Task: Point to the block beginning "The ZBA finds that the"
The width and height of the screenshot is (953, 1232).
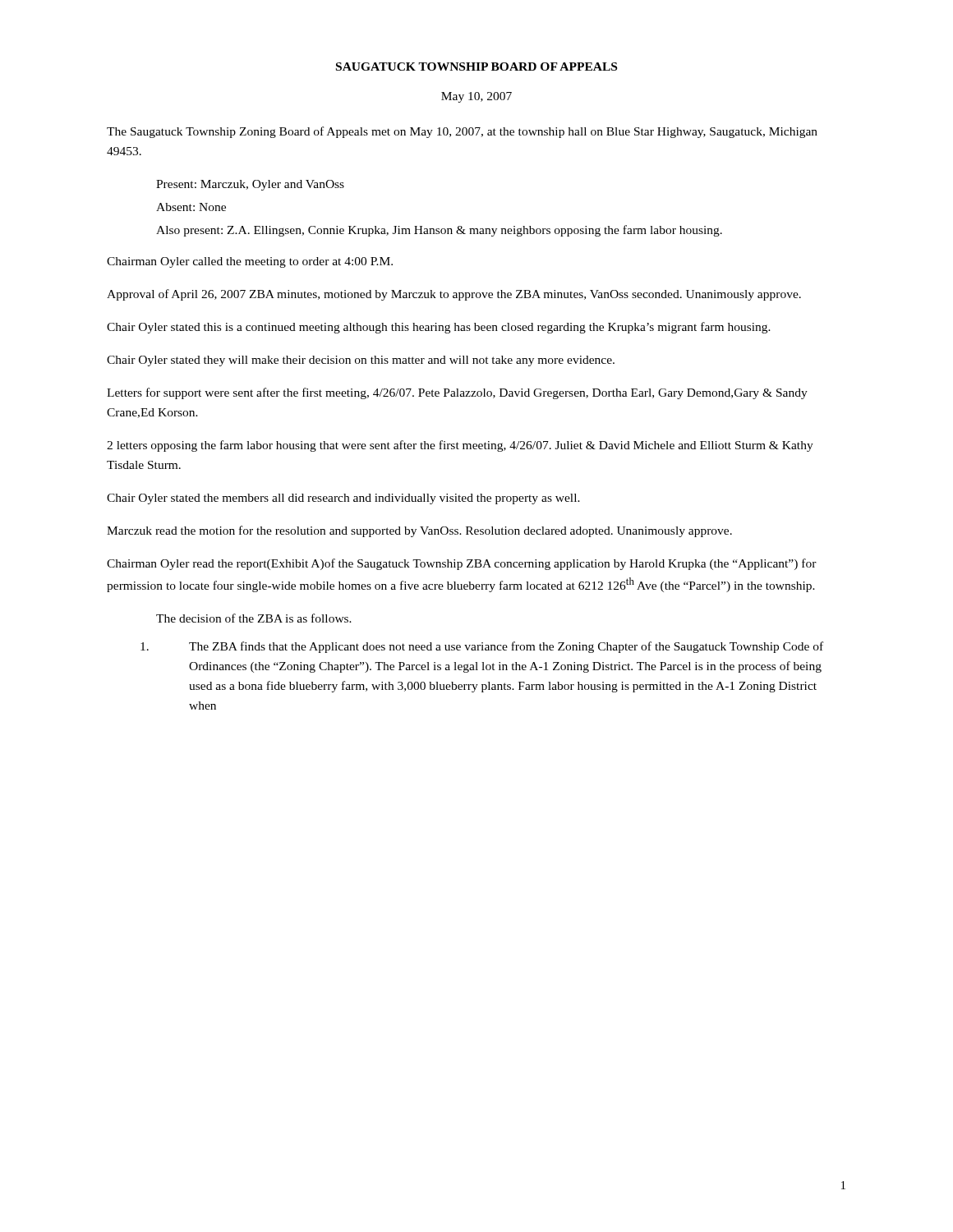Action: (x=493, y=676)
